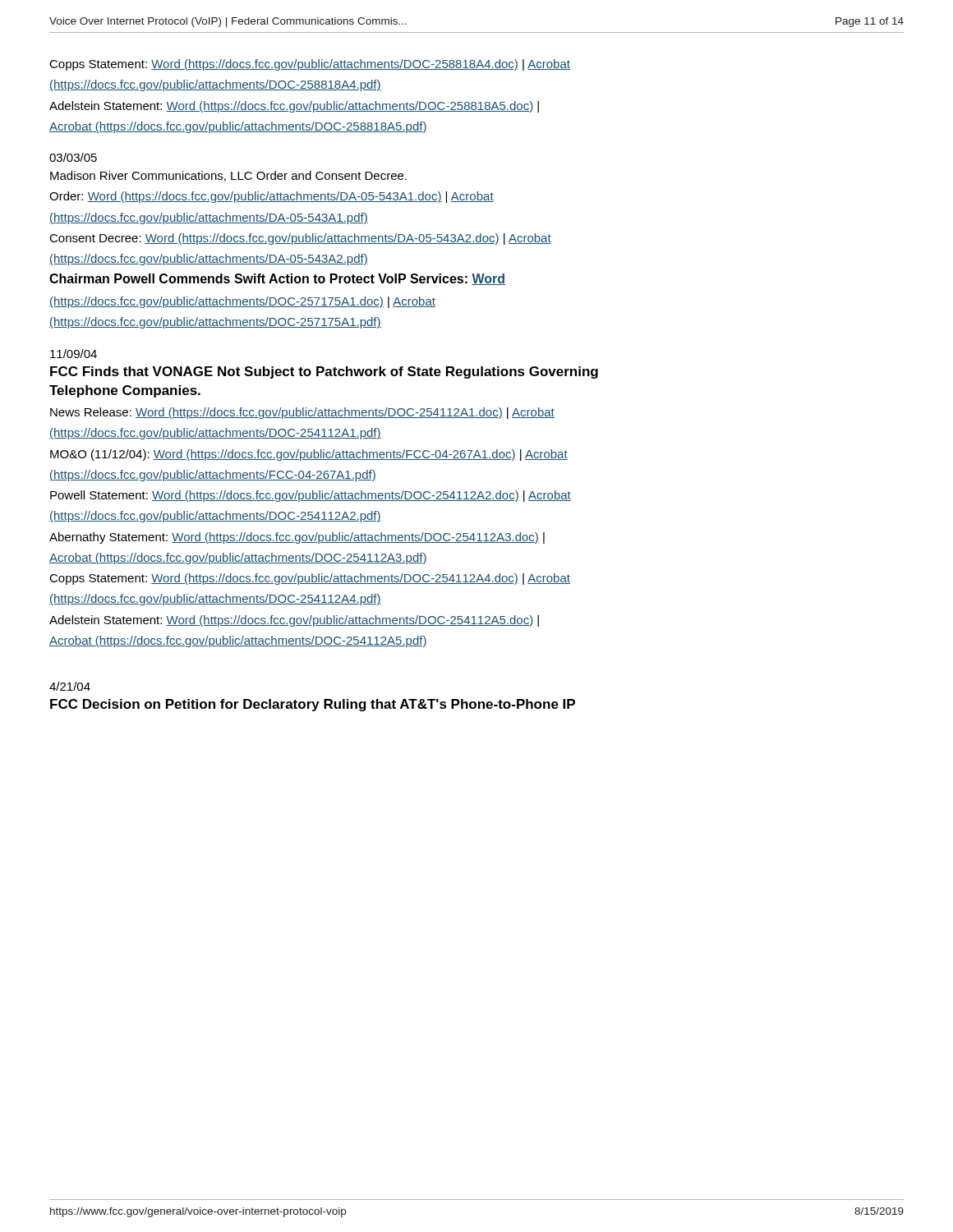Viewport: 953px width, 1232px height.
Task: Find "Order: Word (https://docs.fcc.gov/public/attachments/DA-05-543A1.doc) | Acrobat" on this page
Action: click(271, 196)
